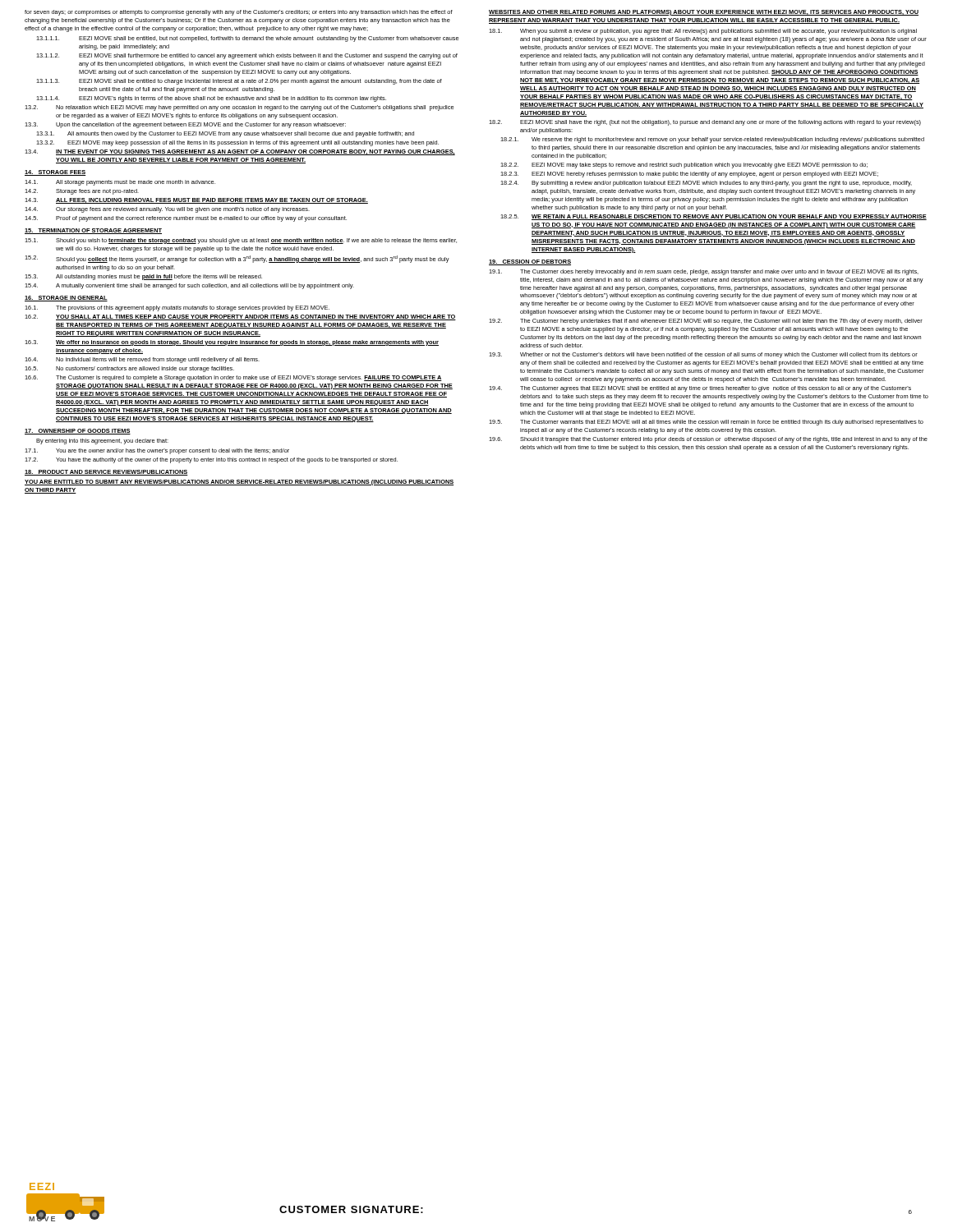Image resolution: width=953 pixels, height=1232 pixels.
Task: Select the list item with the text "18.2. EEZI MOVE shall have the right, (but"
Action: point(709,126)
